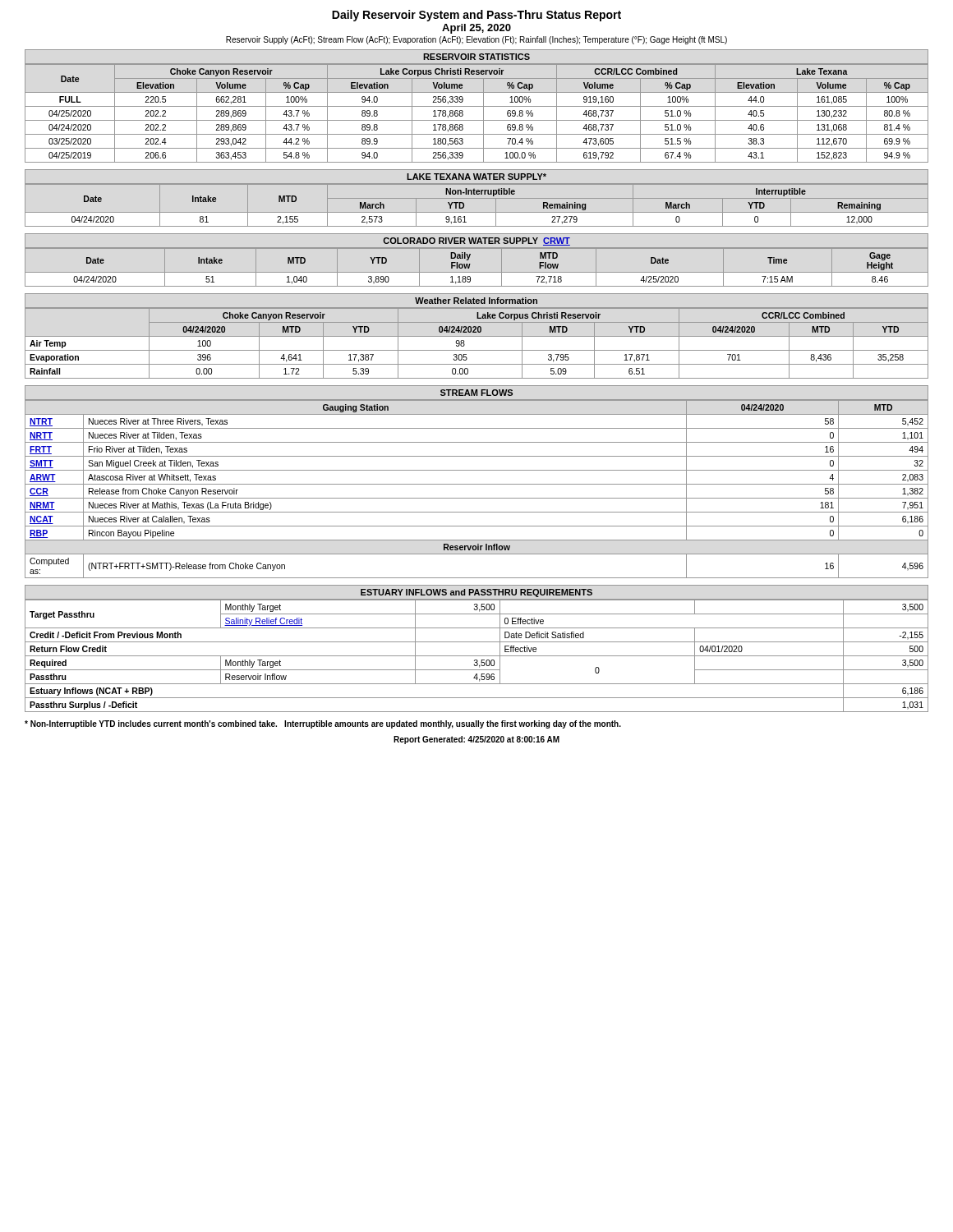Locate the region starting "Non-Interruptible YTD includes current month's combined take."
953x1232 pixels.
[x=323, y=724]
